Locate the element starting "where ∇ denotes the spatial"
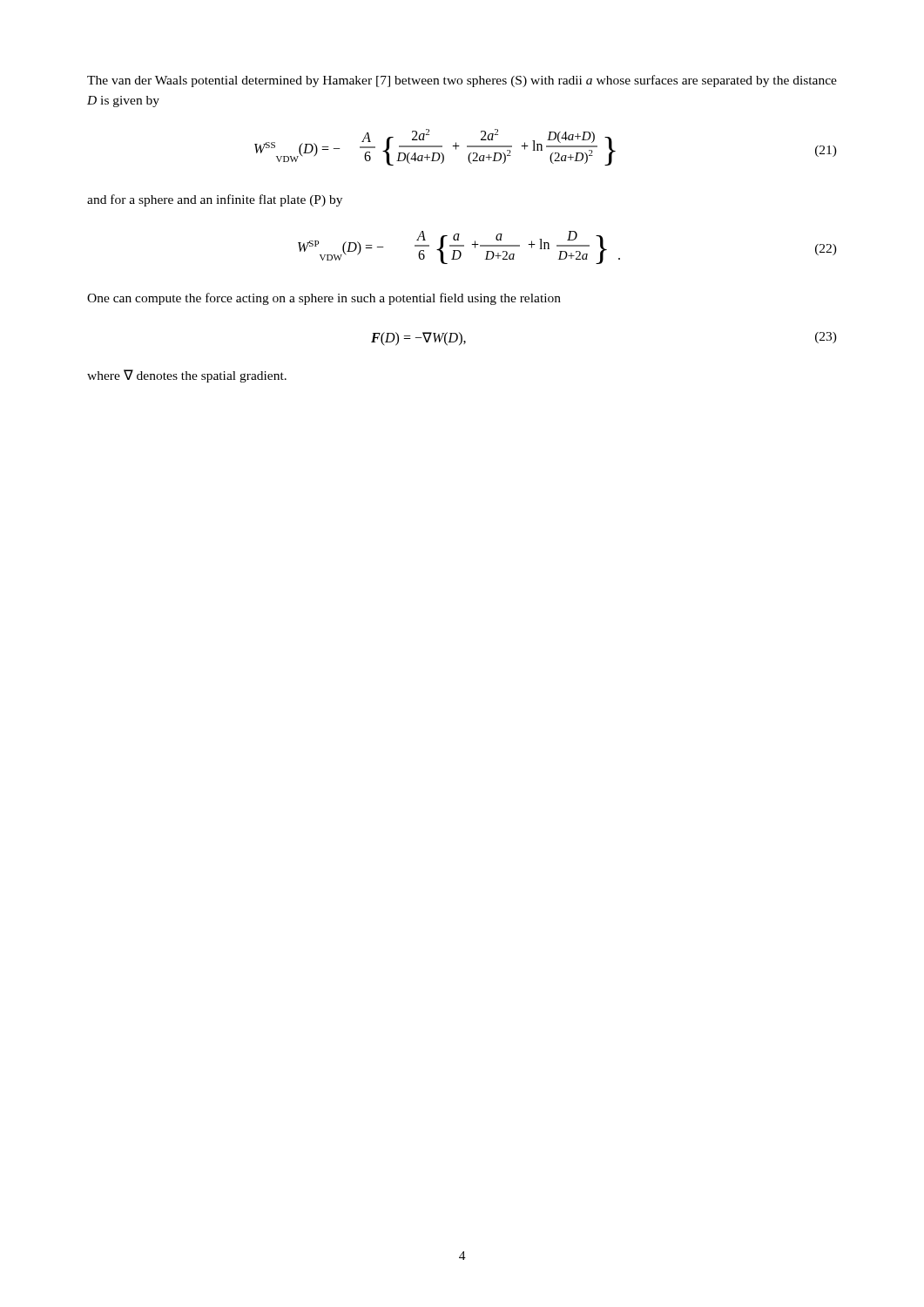This screenshot has width=924, height=1307. pyautogui.click(x=187, y=375)
